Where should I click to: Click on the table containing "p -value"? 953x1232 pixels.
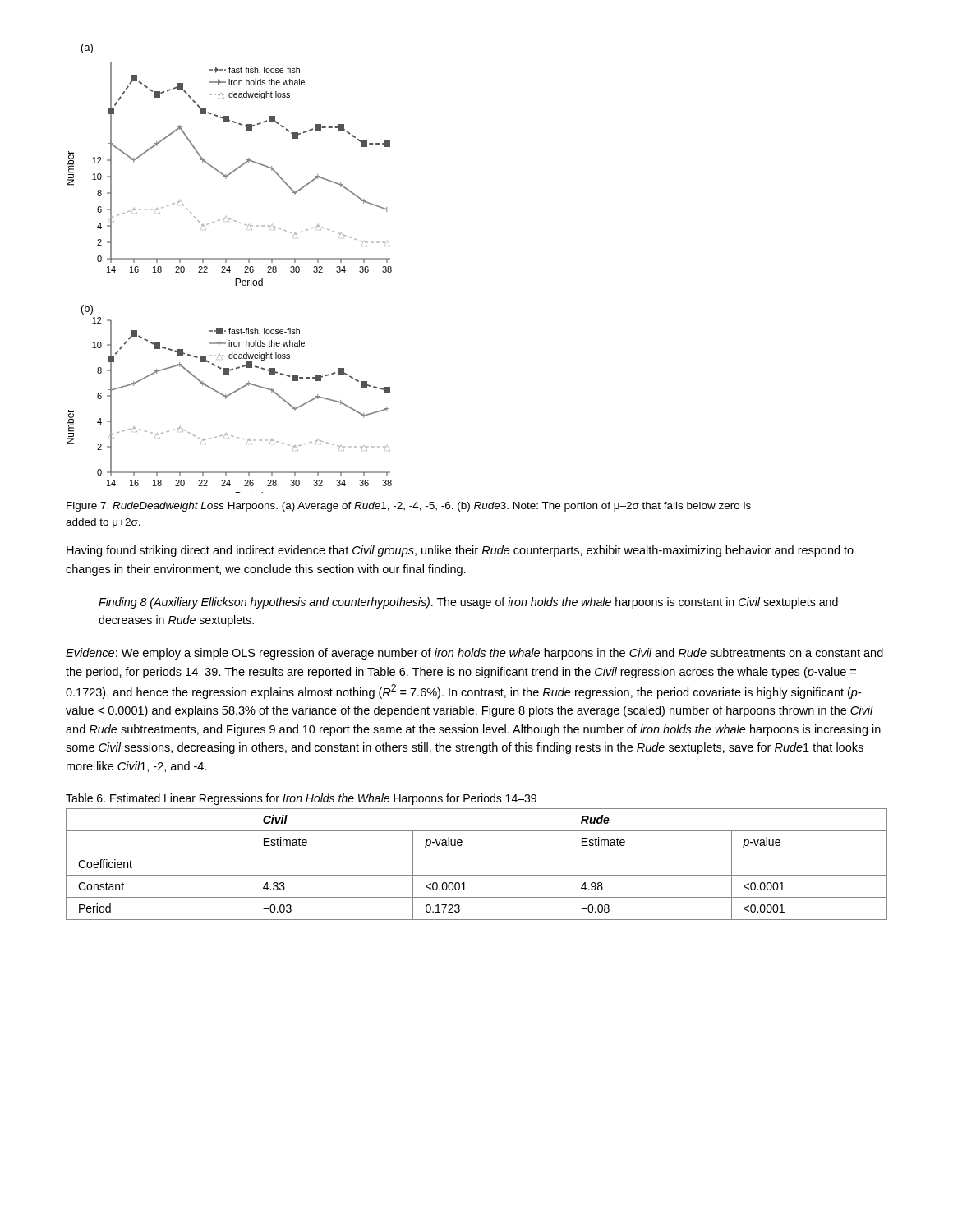pyautogui.click(x=476, y=864)
